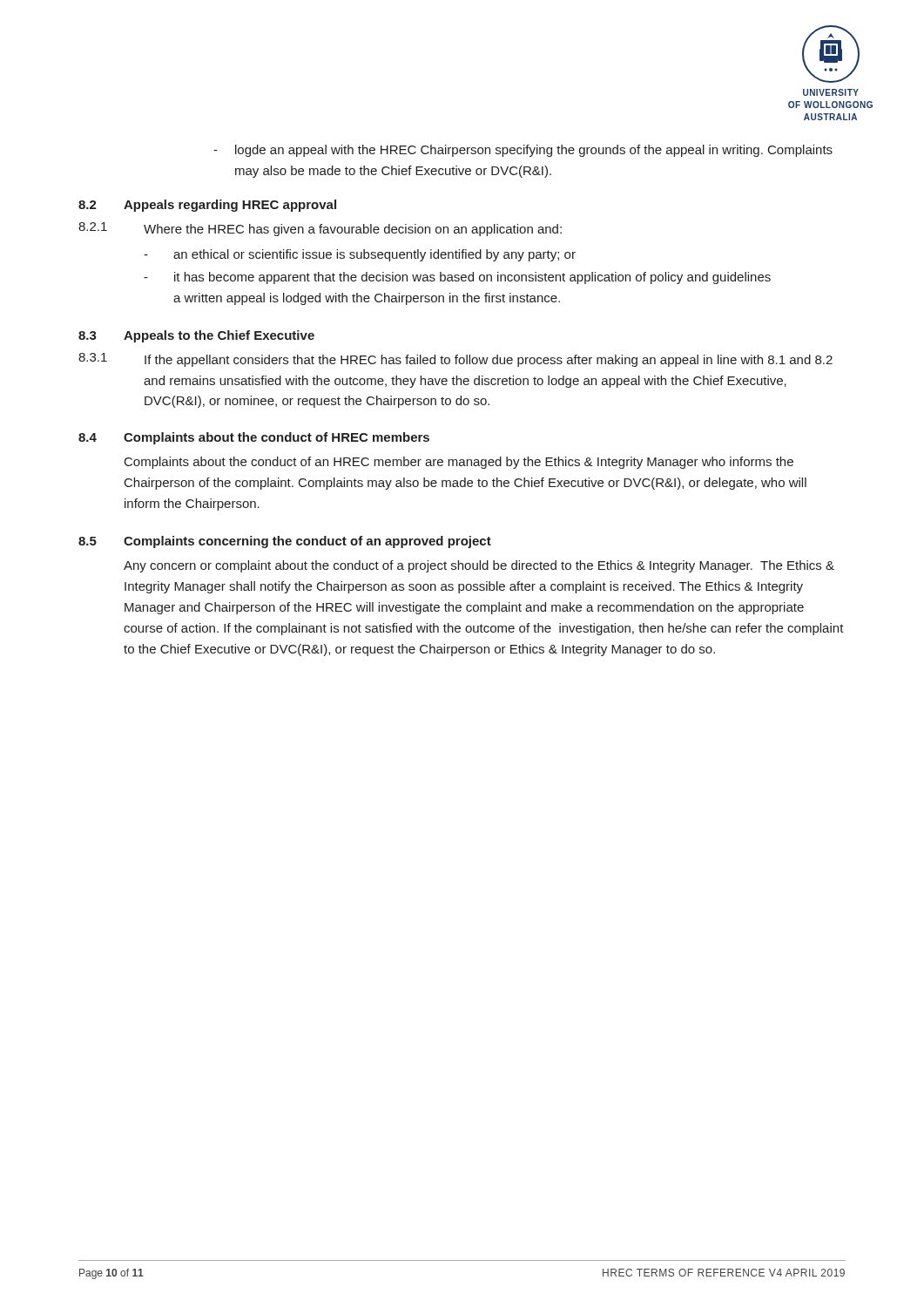Image resolution: width=924 pixels, height=1307 pixels.
Task: Click on the region starting "If the appellant considers that the HREC has"
Action: [488, 380]
